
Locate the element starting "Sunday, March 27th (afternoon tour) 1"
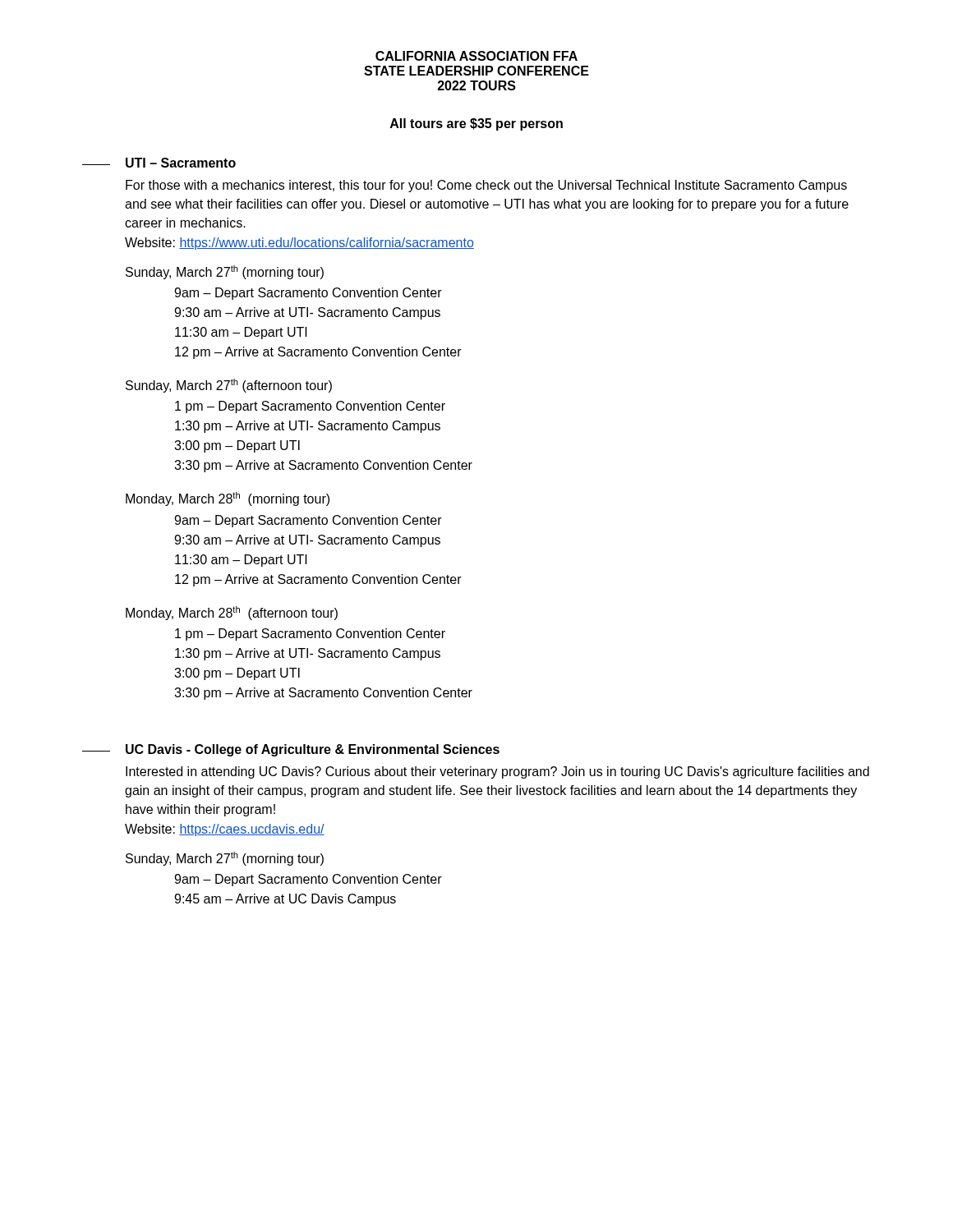coord(229,386)
